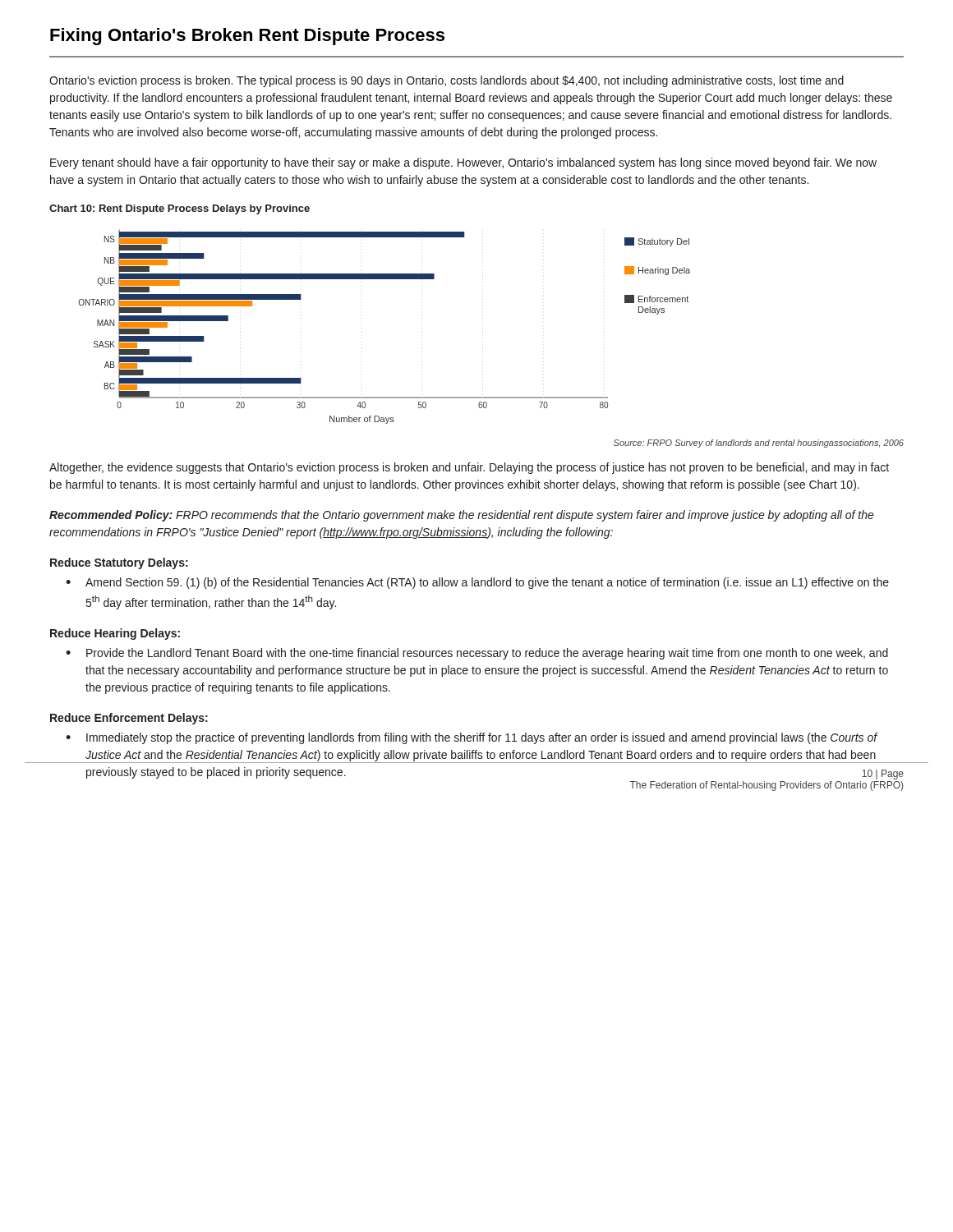
Task: Click on the caption containing "Chart 10: Rent Dispute Process Delays by Province"
Action: [180, 208]
